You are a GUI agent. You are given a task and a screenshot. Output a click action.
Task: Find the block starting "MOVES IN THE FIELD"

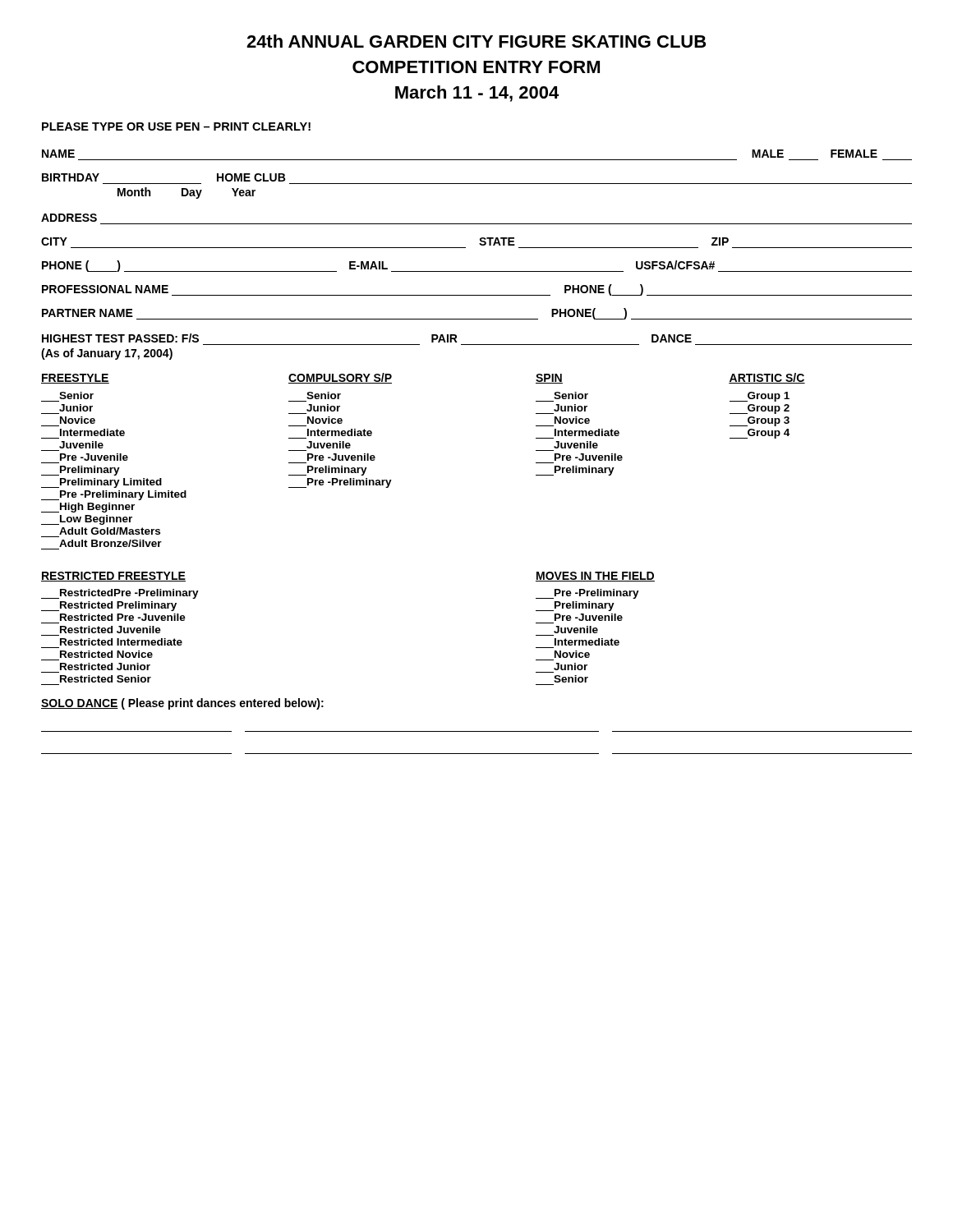595,576
